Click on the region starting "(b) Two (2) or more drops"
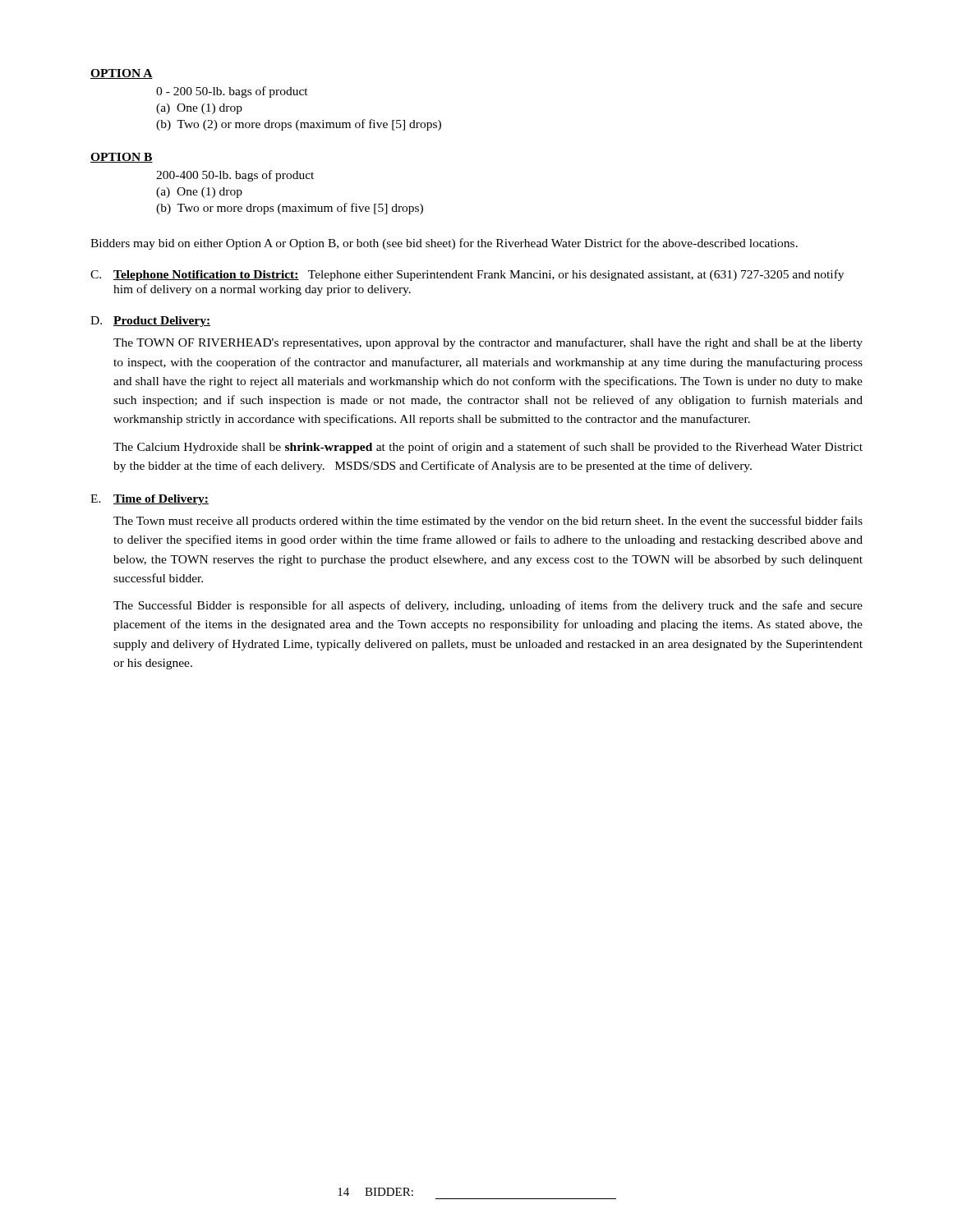953x1232 pixels. (x=299, y=124)
